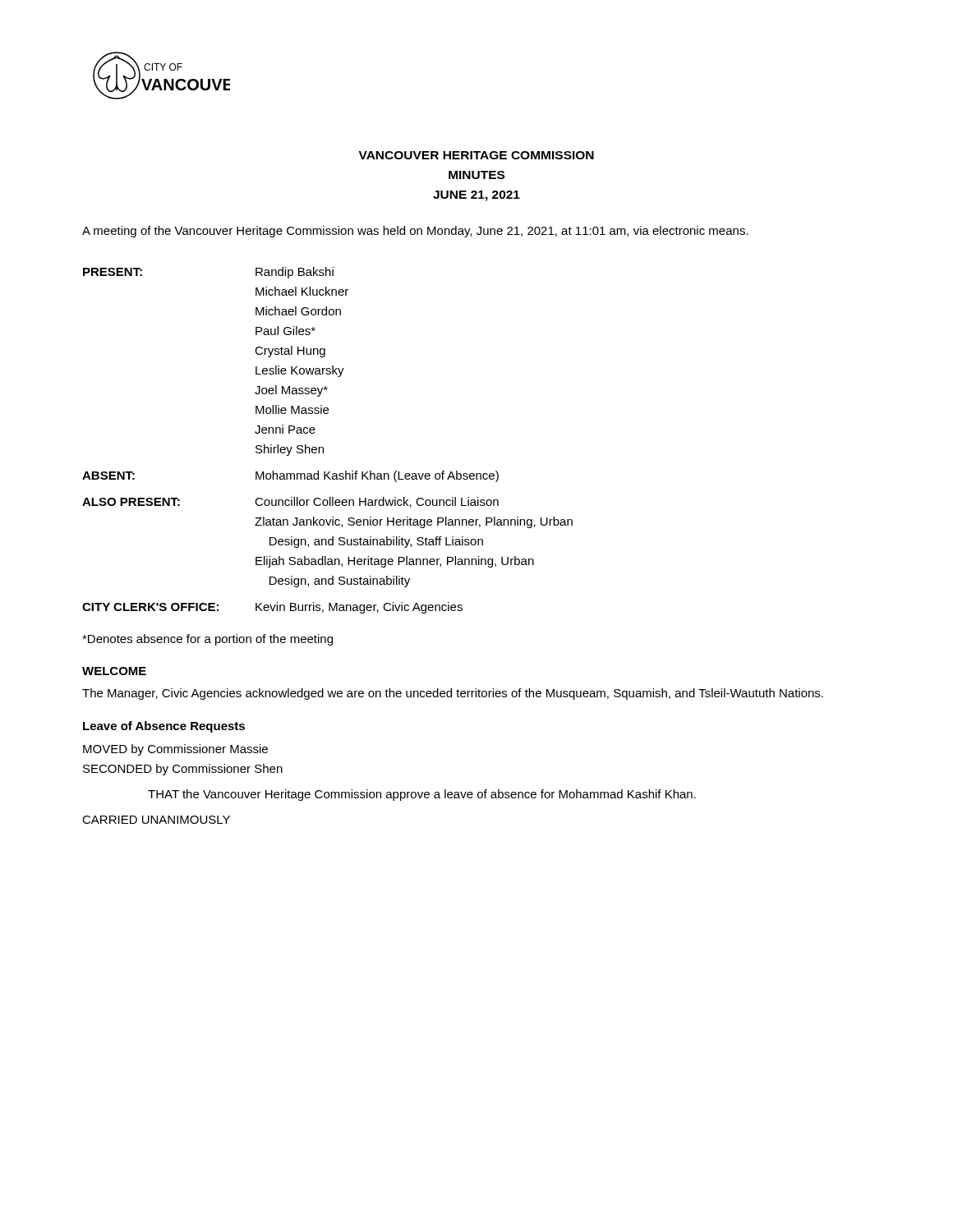The width and height of the screenshot is (953, 1232).
Task: Find the text block containing "The Manager, Civic Agencies"
Action: 453,692
